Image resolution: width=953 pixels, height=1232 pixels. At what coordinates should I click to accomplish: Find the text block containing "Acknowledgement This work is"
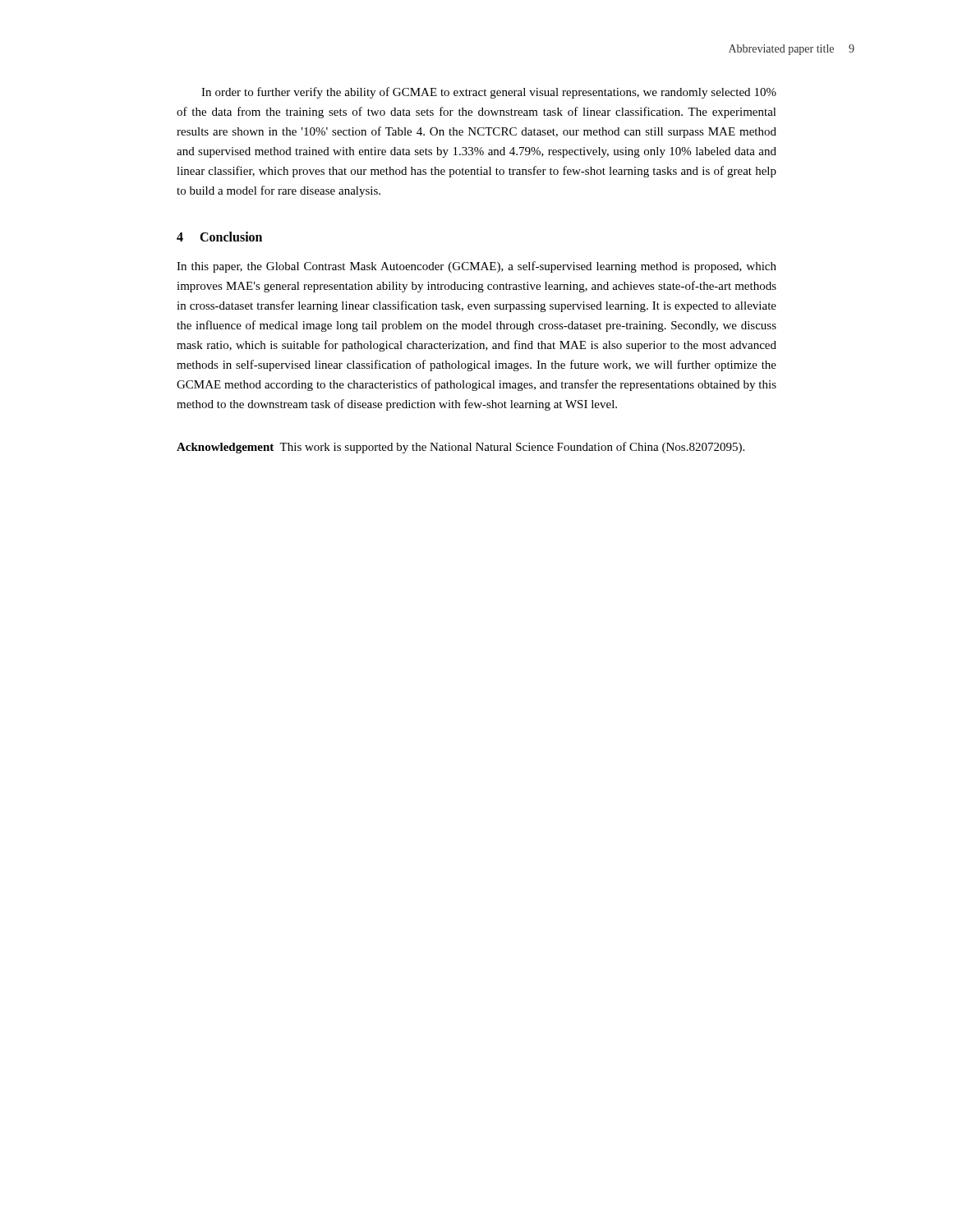pyautogui.click(x=476, y=447)
